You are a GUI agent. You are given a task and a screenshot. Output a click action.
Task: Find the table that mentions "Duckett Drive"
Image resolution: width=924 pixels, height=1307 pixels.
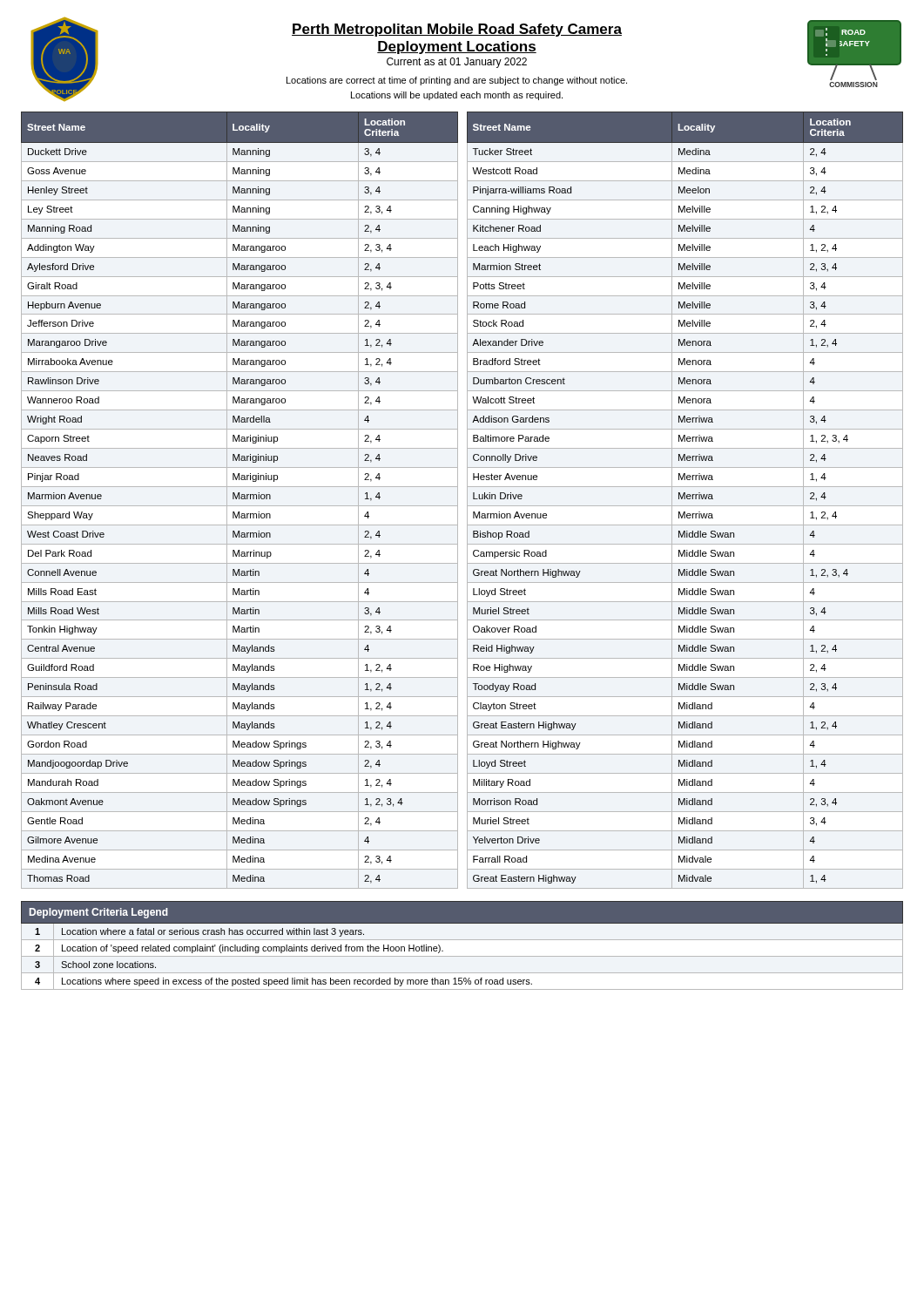click(x=462, y=500)
